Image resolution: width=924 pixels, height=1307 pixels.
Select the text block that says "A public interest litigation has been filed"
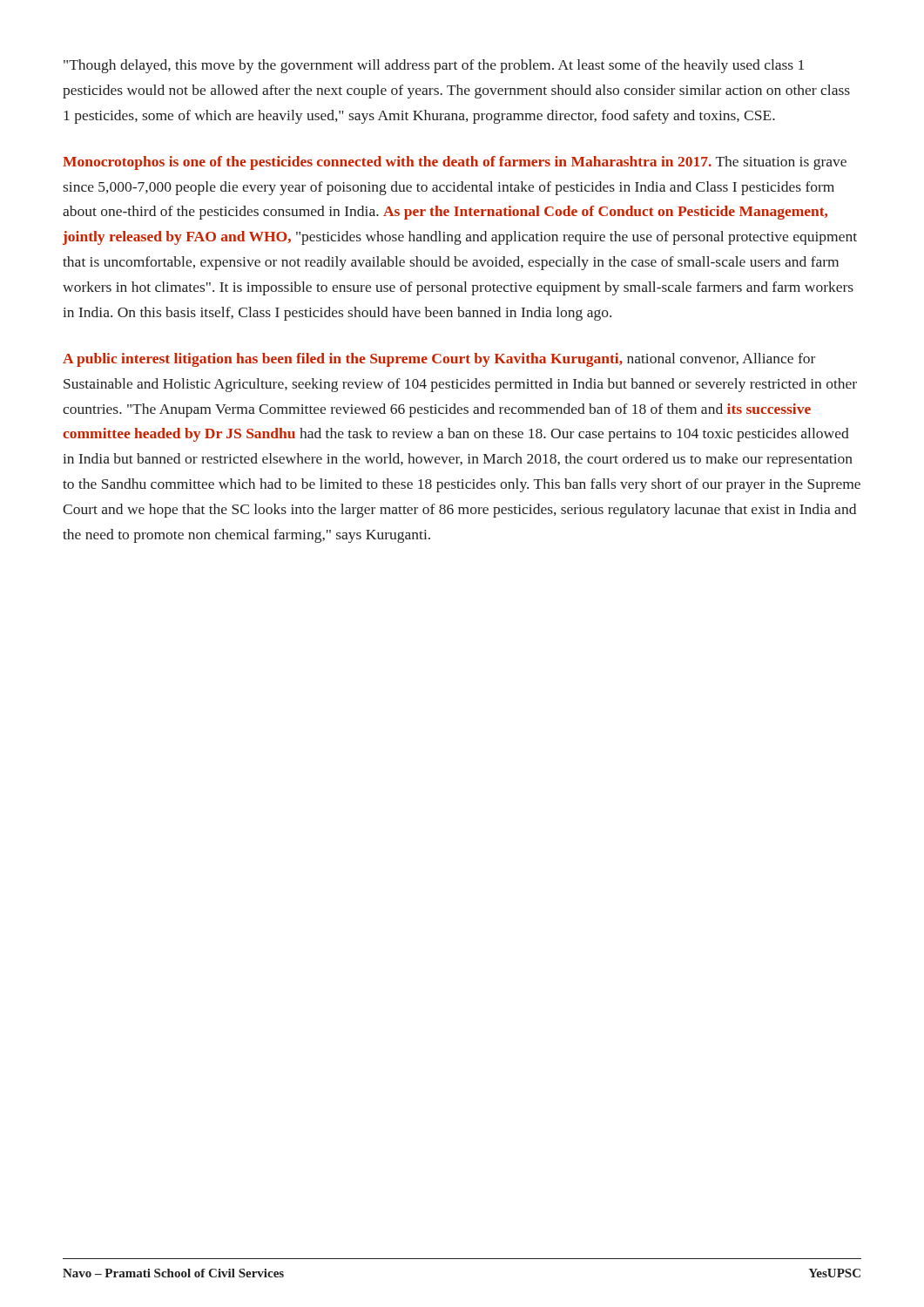click(x=462, y=446)
